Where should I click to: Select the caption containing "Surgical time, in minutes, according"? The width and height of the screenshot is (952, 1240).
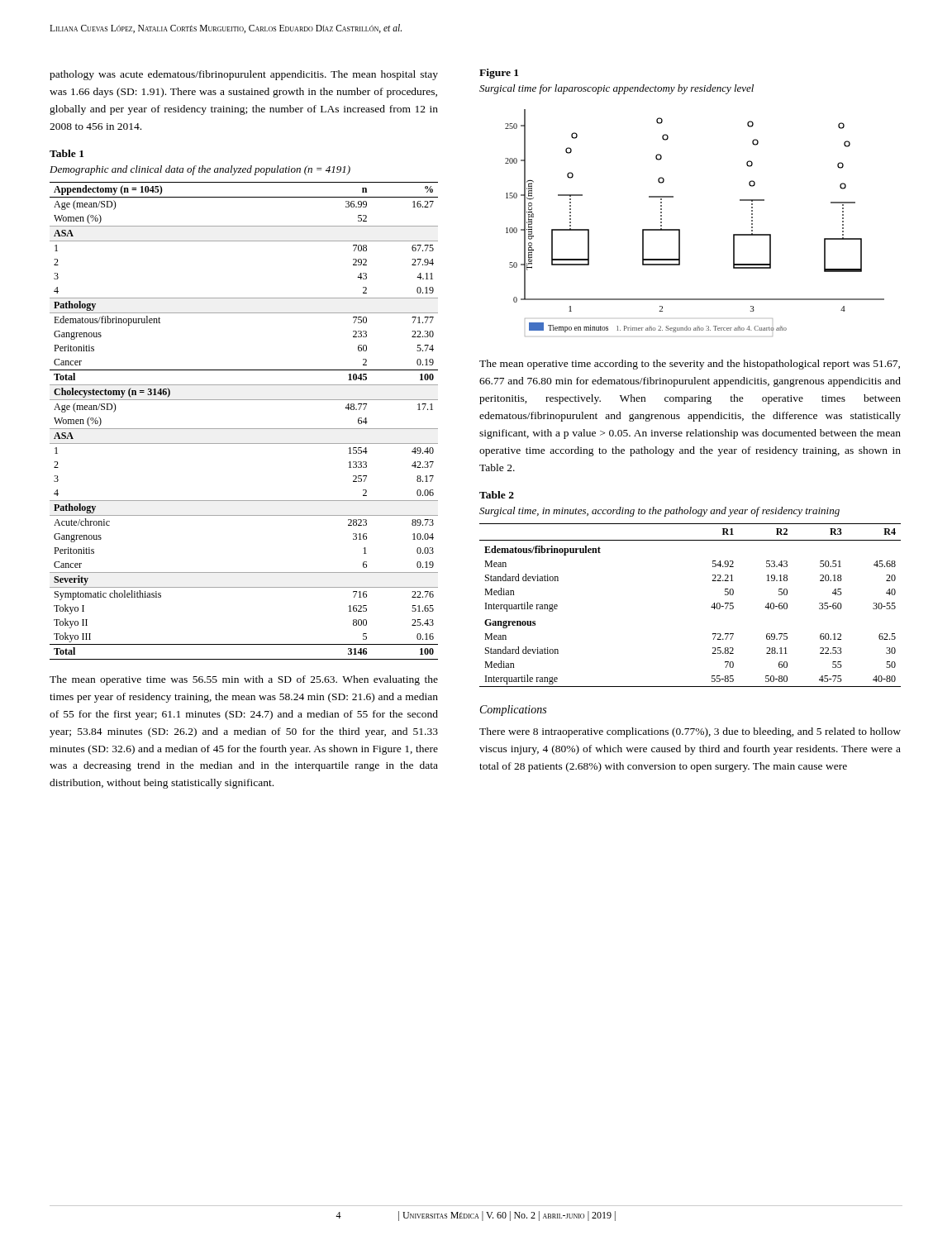(x=660, y=510)
